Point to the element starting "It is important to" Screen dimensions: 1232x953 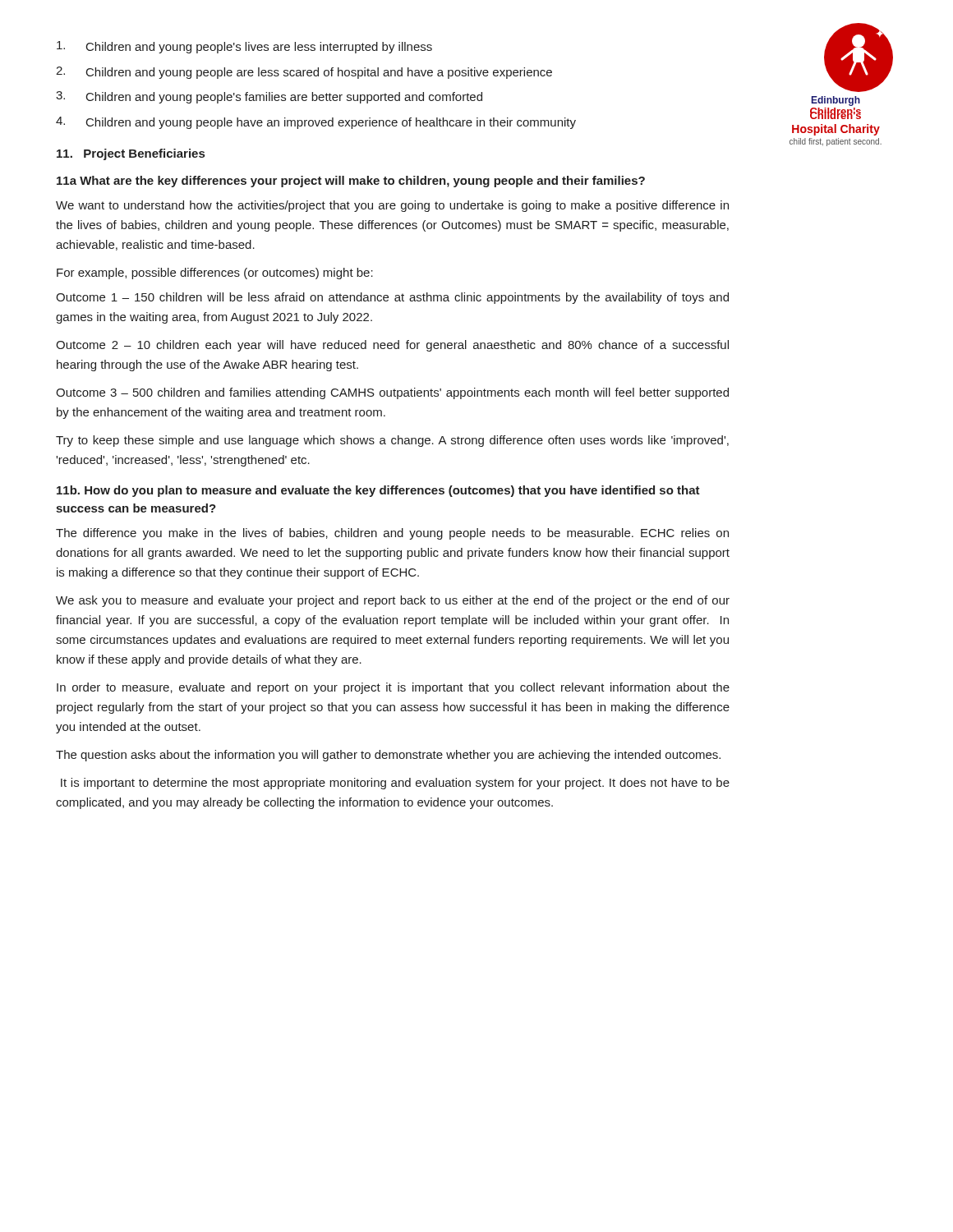(x=393, y=792)
